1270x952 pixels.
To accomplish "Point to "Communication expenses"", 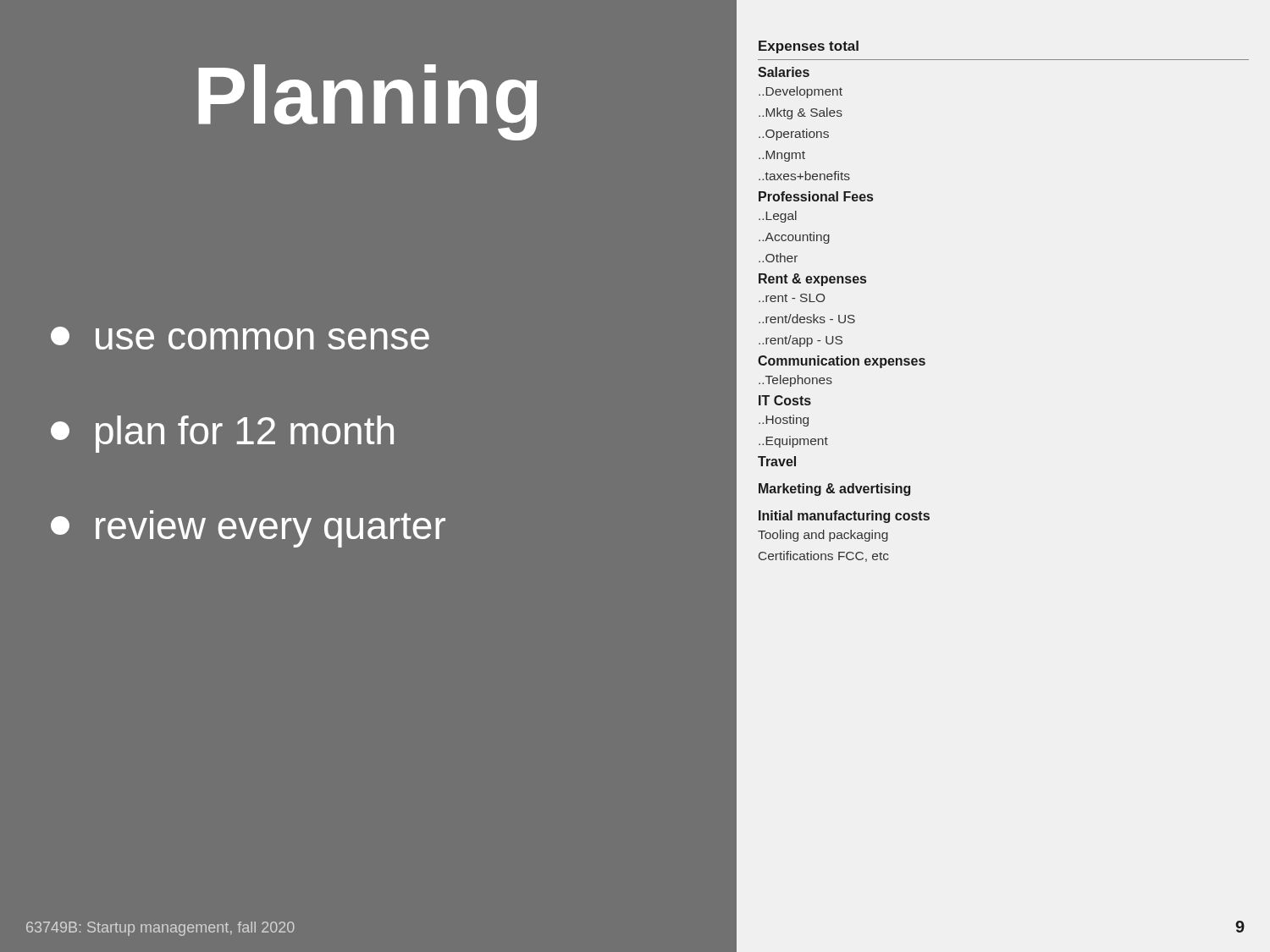I will [842, 361].
